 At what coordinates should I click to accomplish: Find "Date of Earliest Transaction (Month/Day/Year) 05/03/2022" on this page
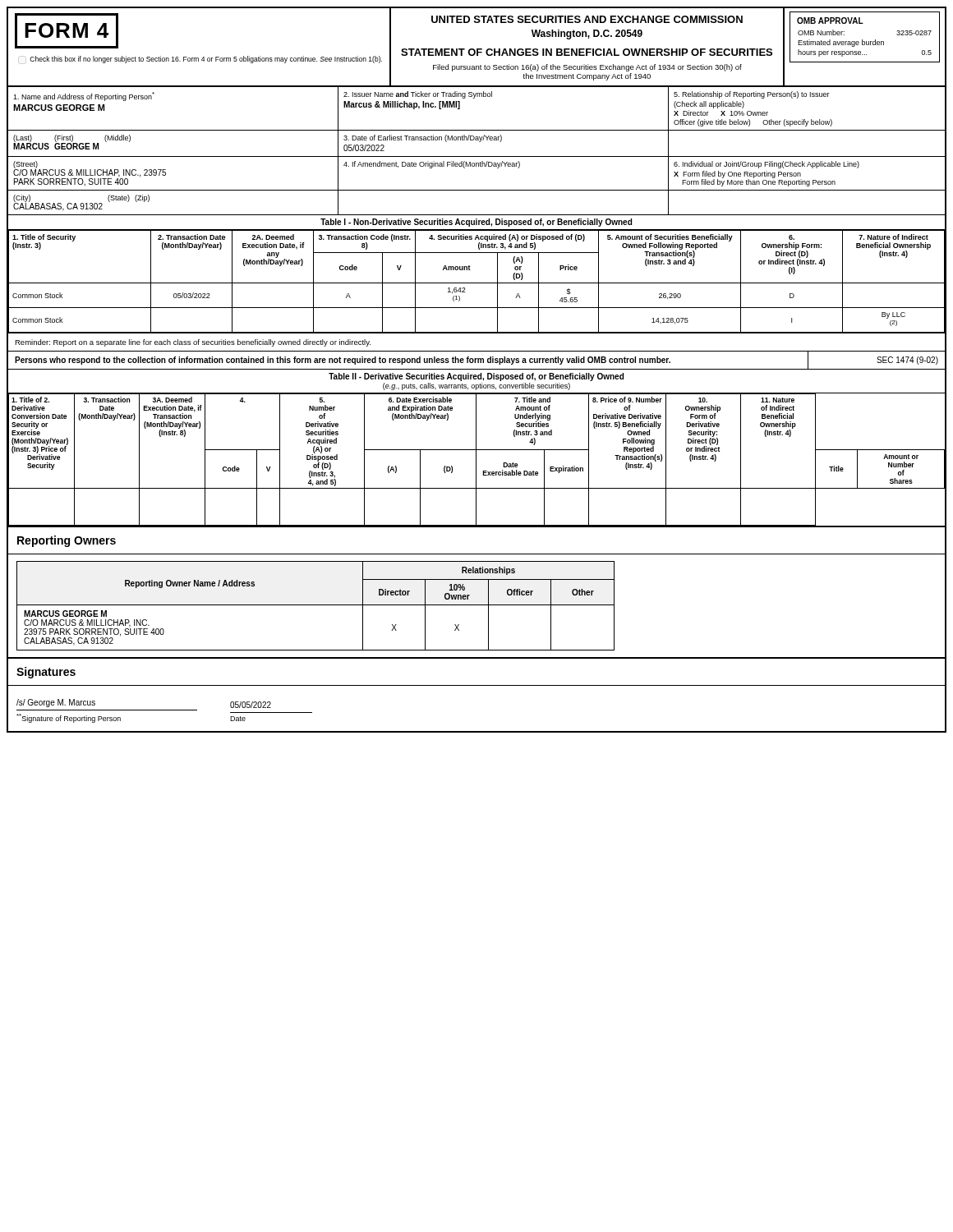click(503, 143)
